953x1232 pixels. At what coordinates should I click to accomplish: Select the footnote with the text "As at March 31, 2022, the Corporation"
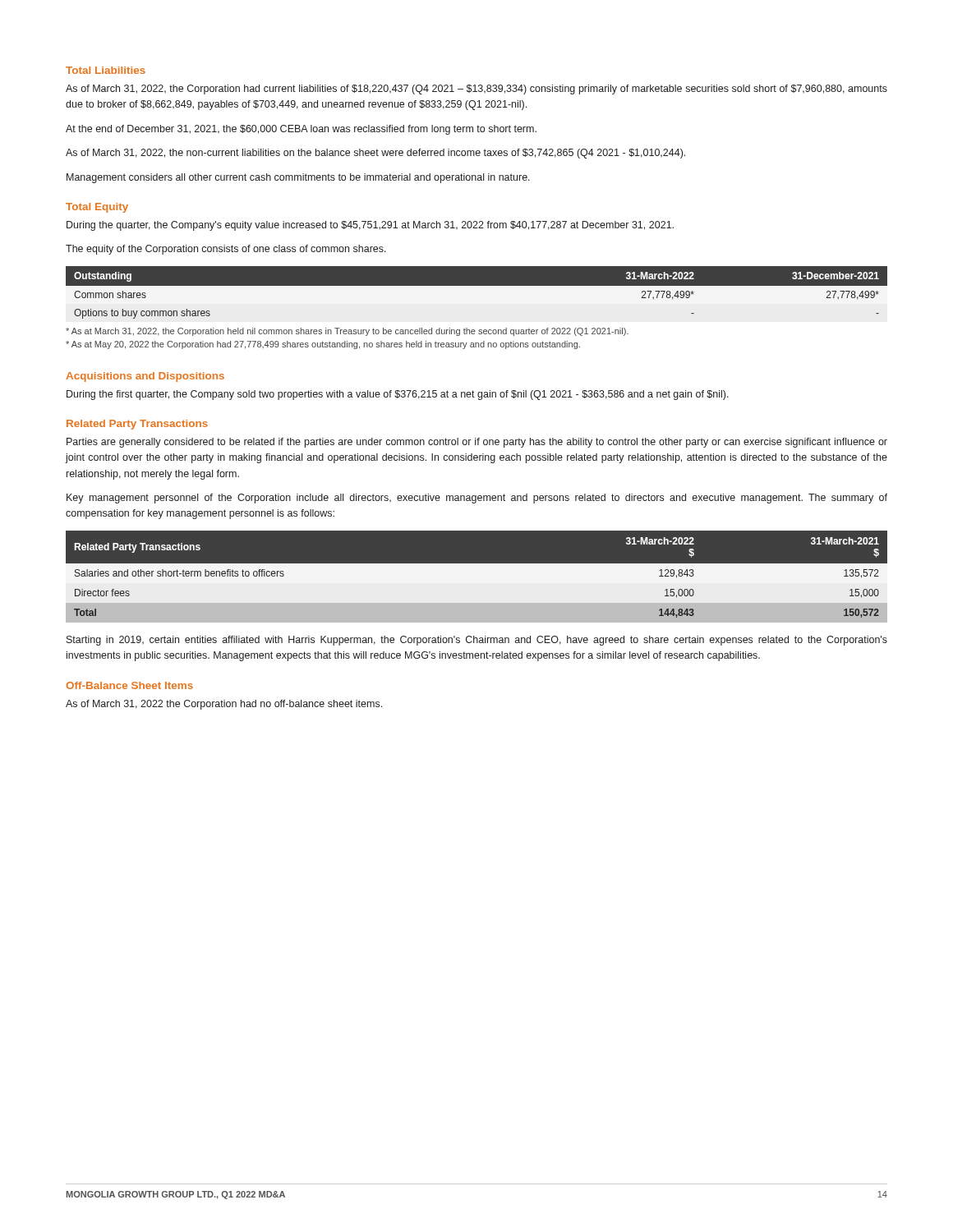(347, 337)
